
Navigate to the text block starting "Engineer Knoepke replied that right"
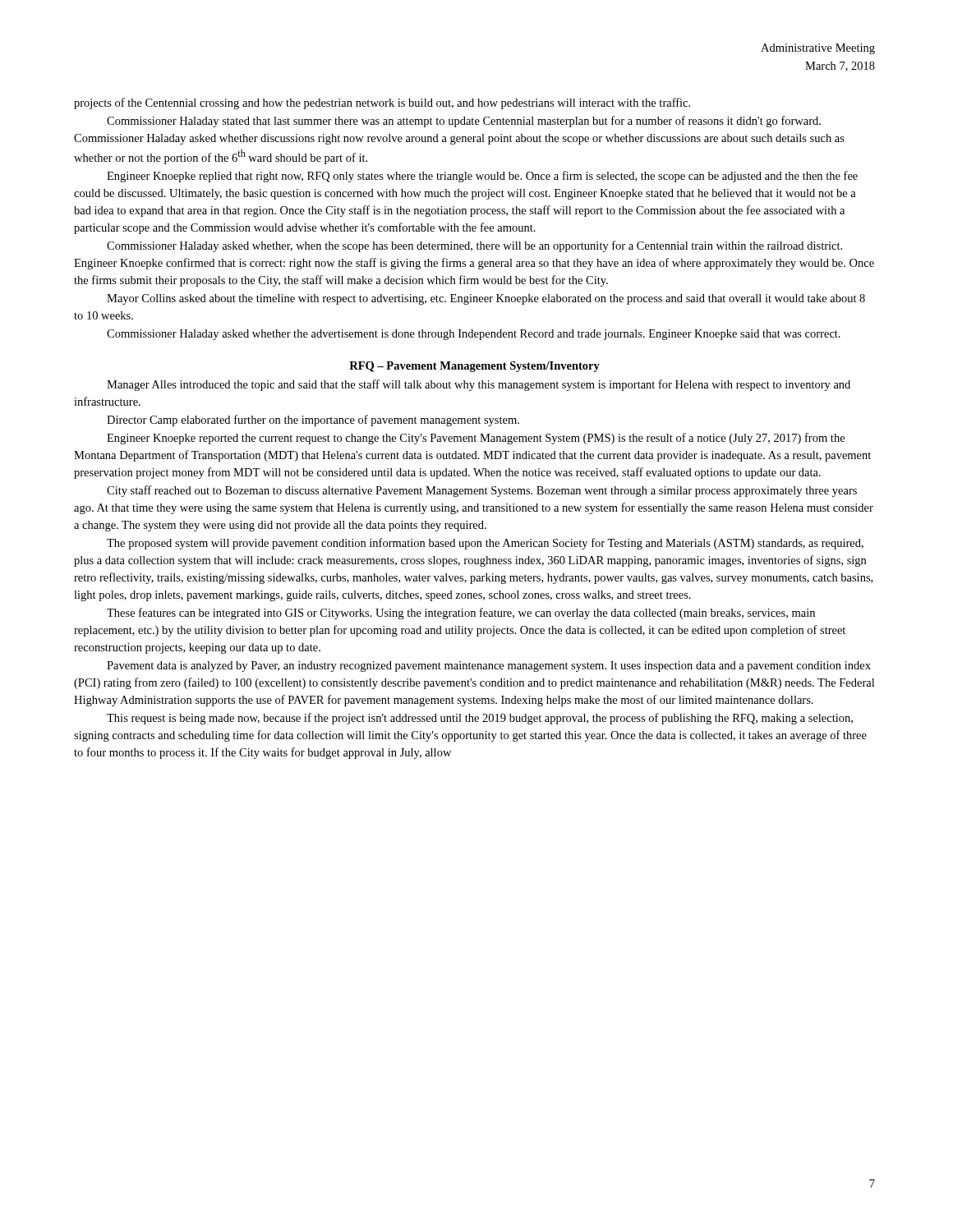(466, 202)
